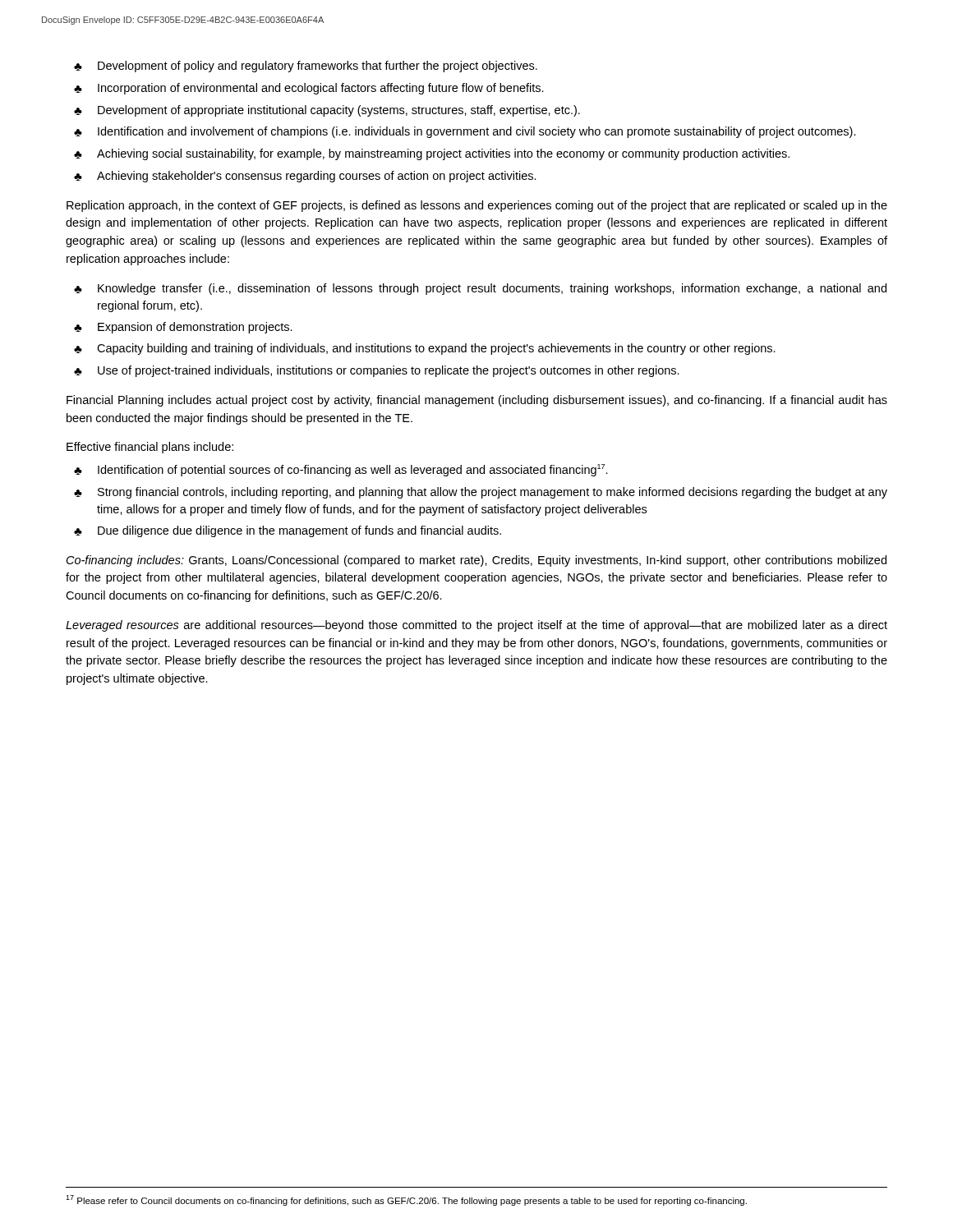The image size is (953, 1232).
Task: Locate the element starting "17 Please refer to Council documents"
Action: 407,1199
